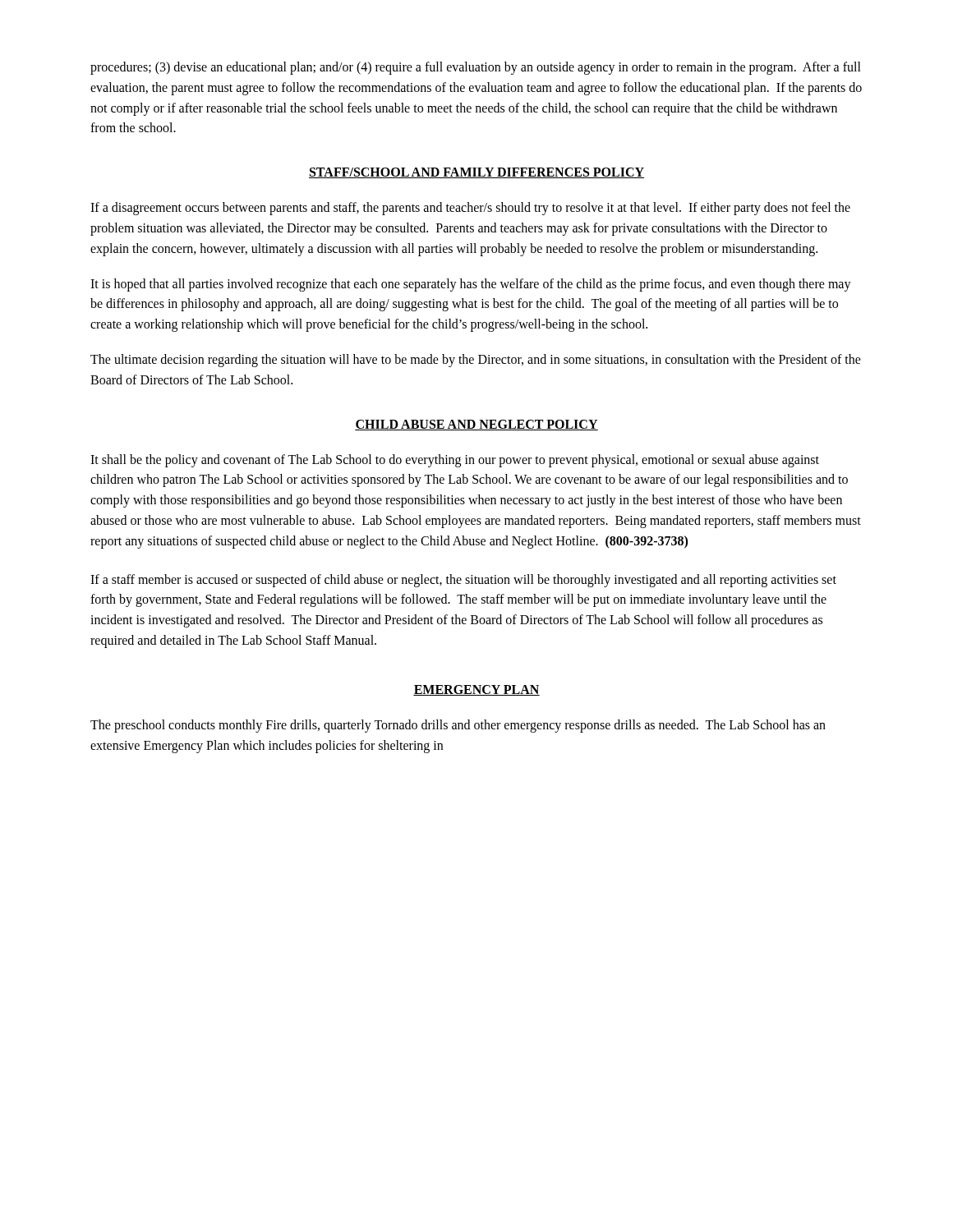The image size is (953, 1232).
Task: Navigate to the element starting "It shall be the"
Action: [x=475, y=500]
